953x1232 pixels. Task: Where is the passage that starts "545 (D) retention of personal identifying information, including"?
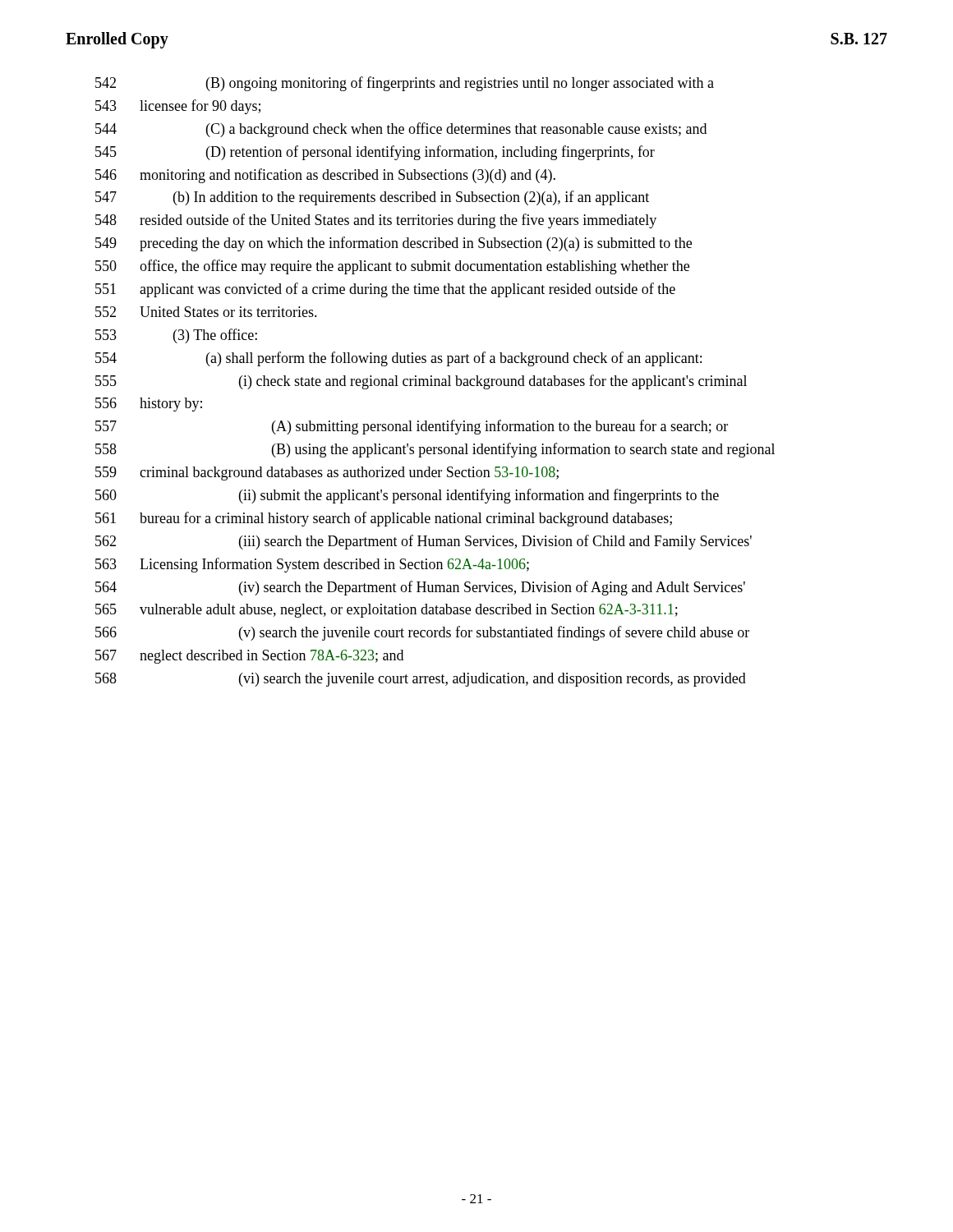tap(476, 152)
